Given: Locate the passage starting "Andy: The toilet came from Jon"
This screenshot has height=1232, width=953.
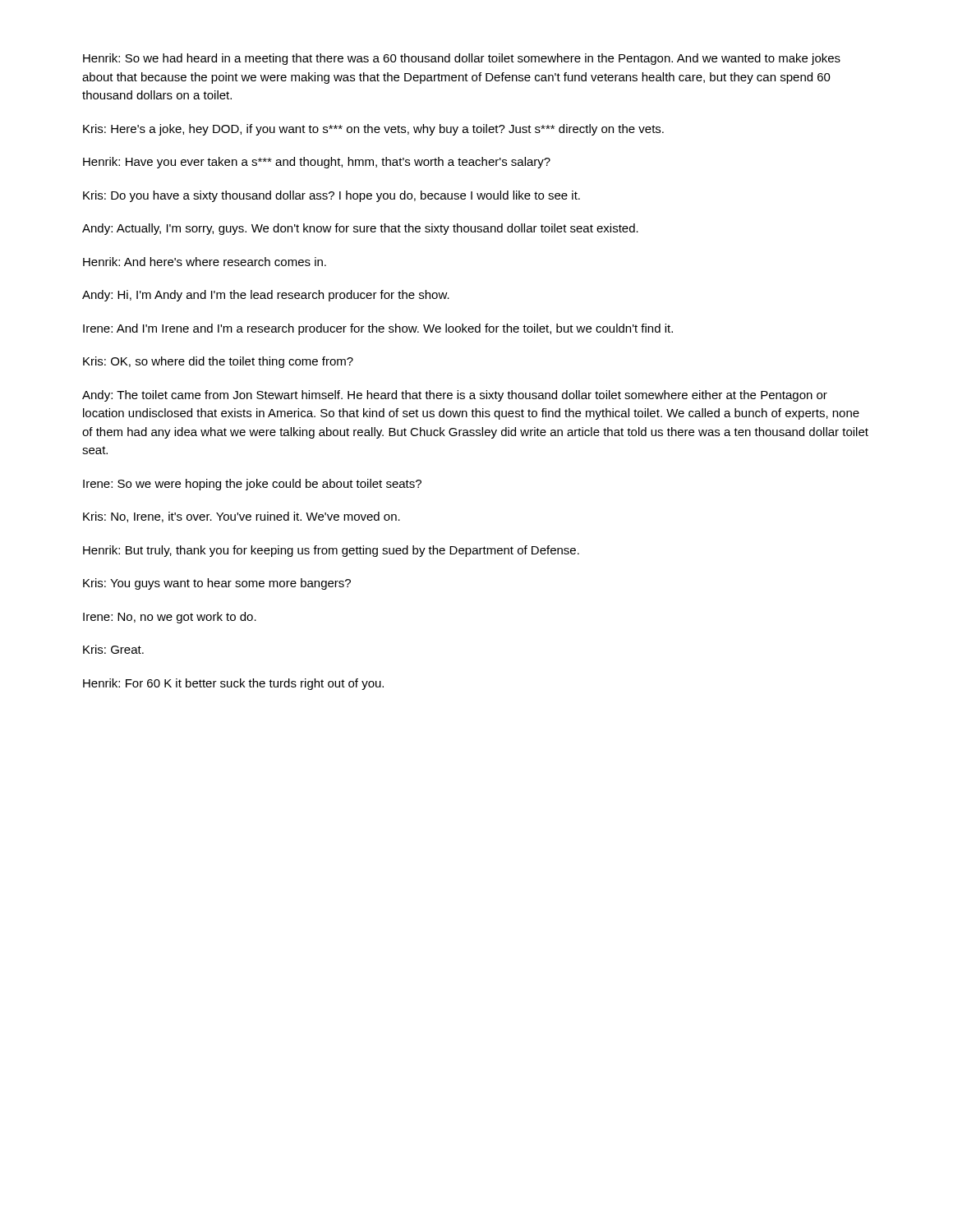Looking at the screenshot, I should coord(475,422).
